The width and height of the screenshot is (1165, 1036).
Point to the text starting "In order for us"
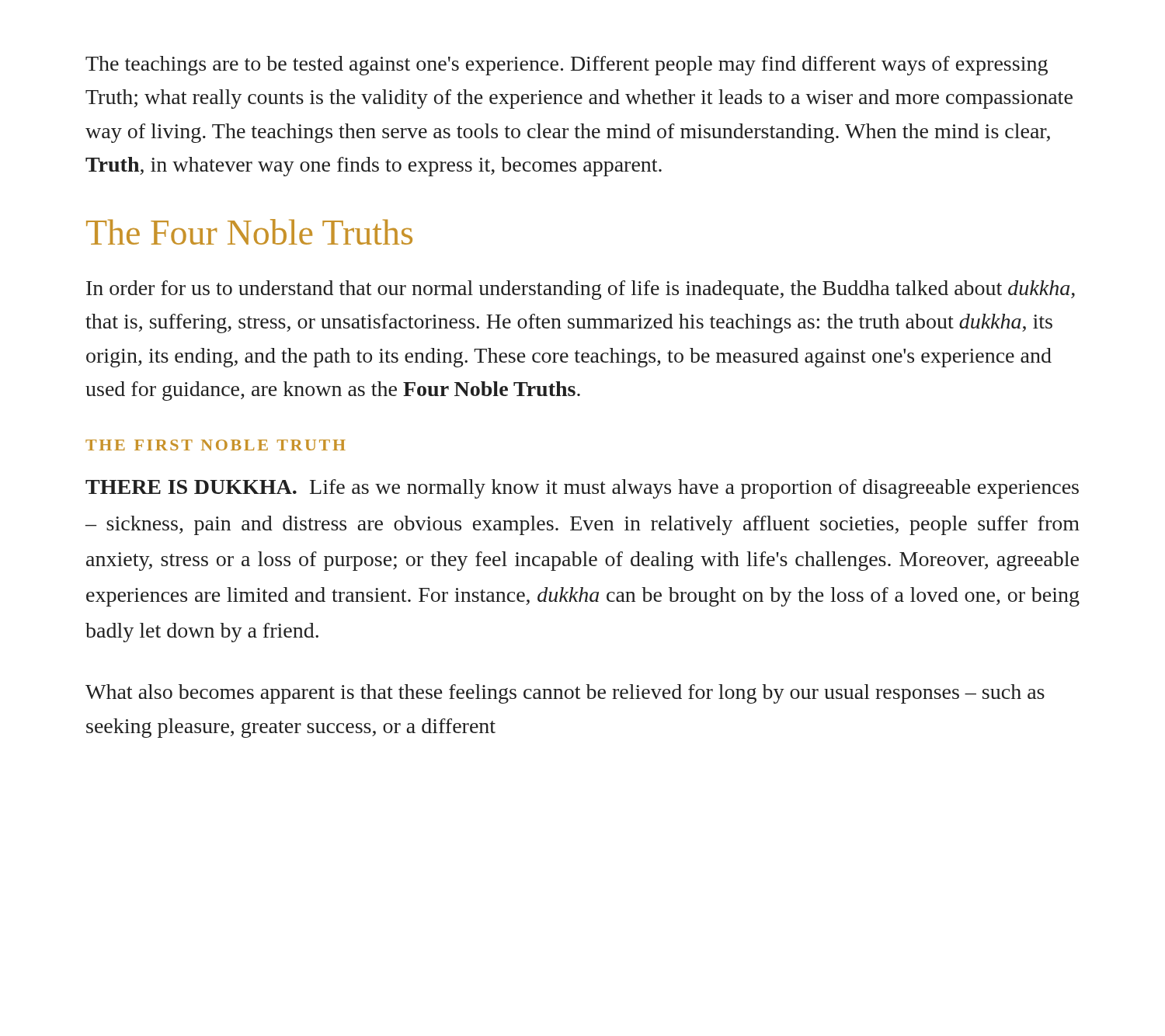(581, 338)
